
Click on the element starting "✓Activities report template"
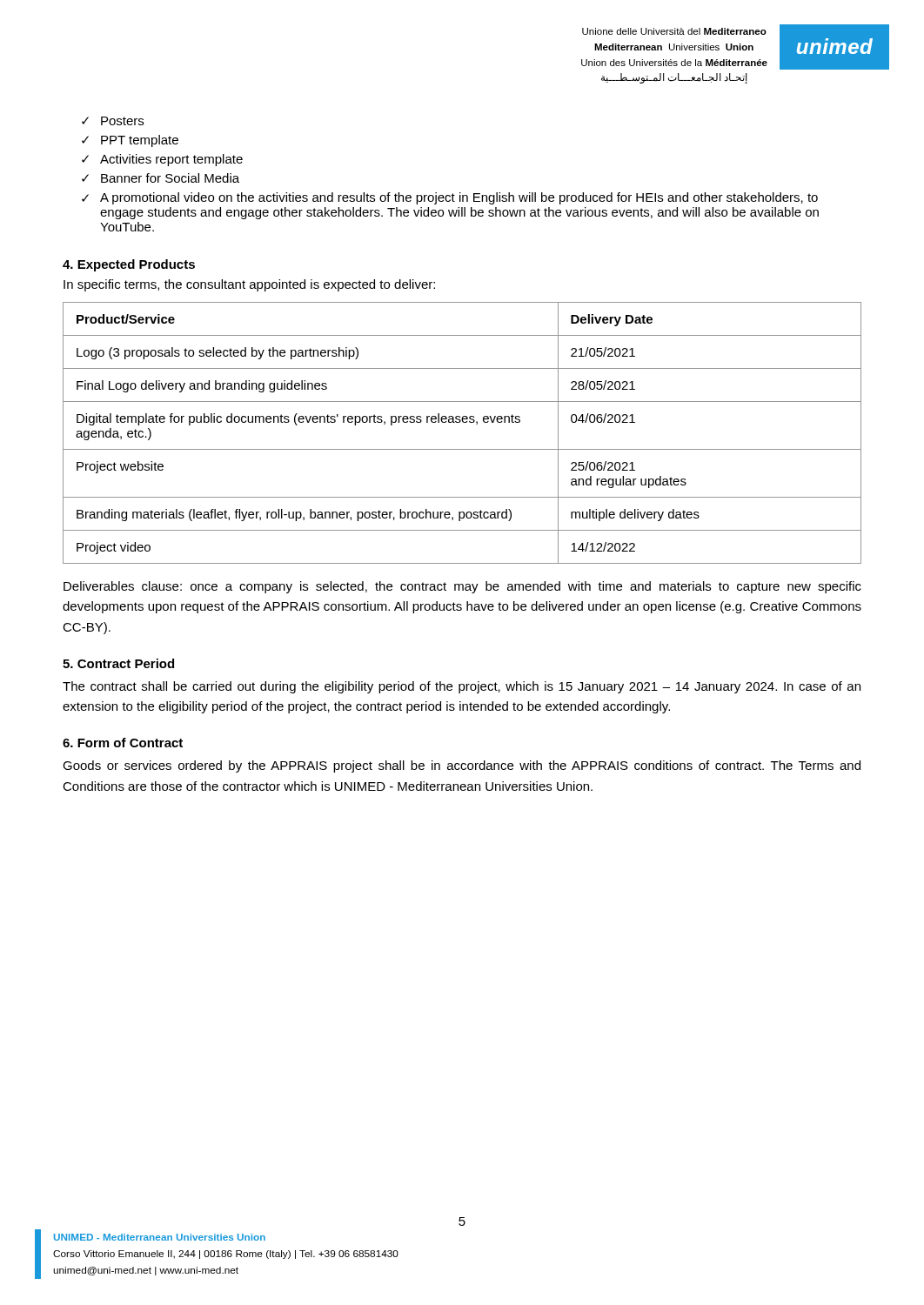click(x=161, y=159)
